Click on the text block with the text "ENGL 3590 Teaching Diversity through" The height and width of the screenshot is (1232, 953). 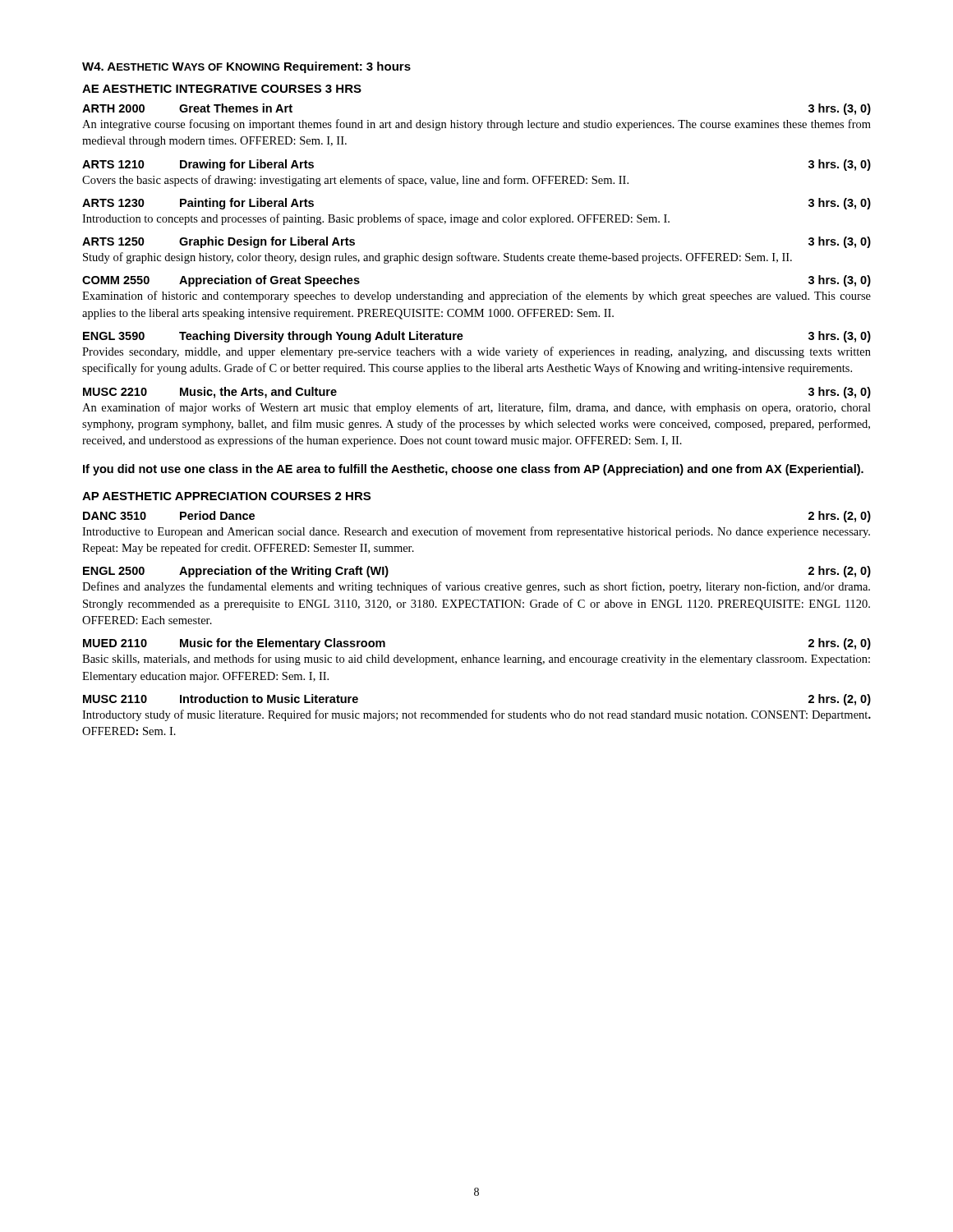tap(476, 353)
